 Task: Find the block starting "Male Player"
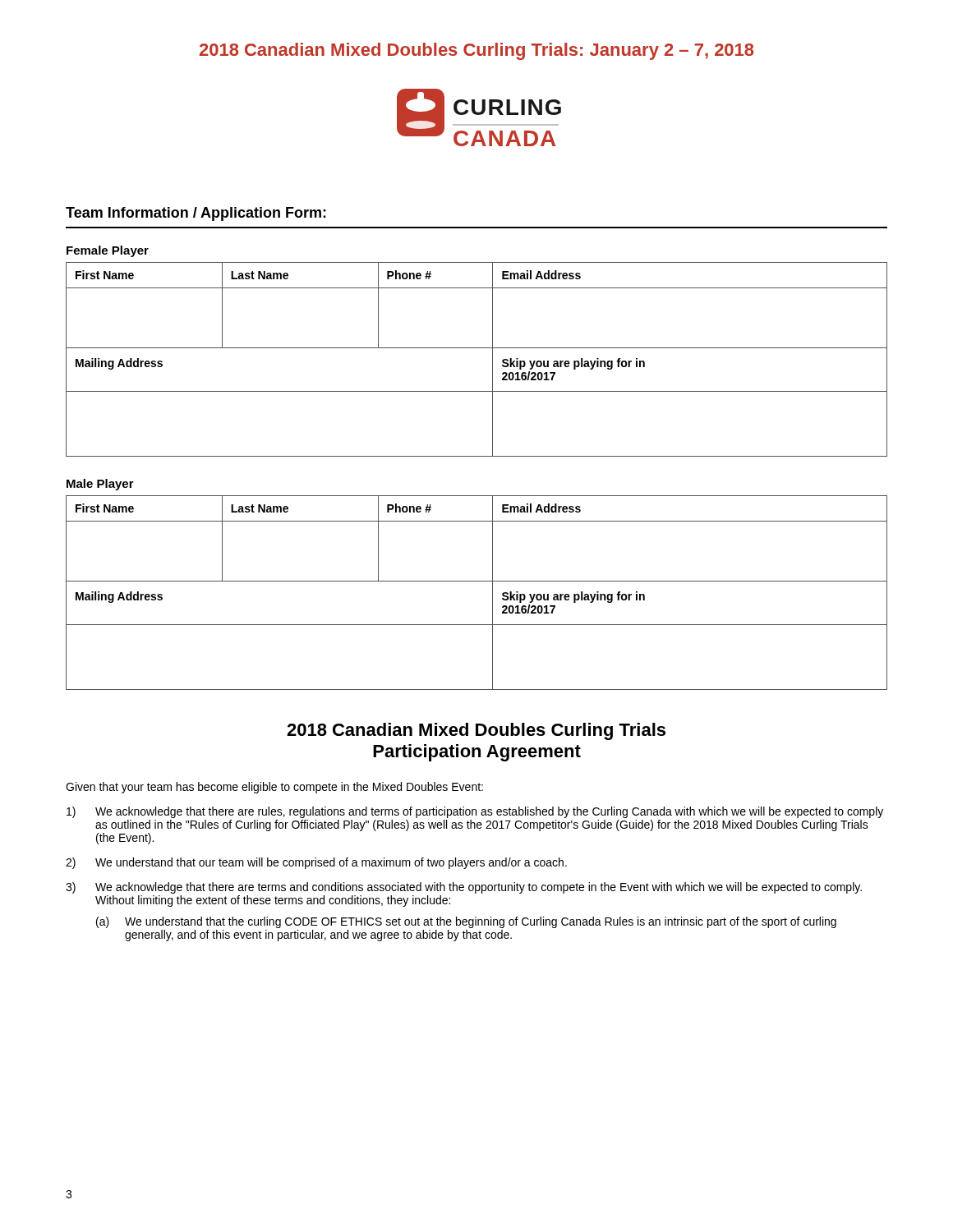pos(100,483)
